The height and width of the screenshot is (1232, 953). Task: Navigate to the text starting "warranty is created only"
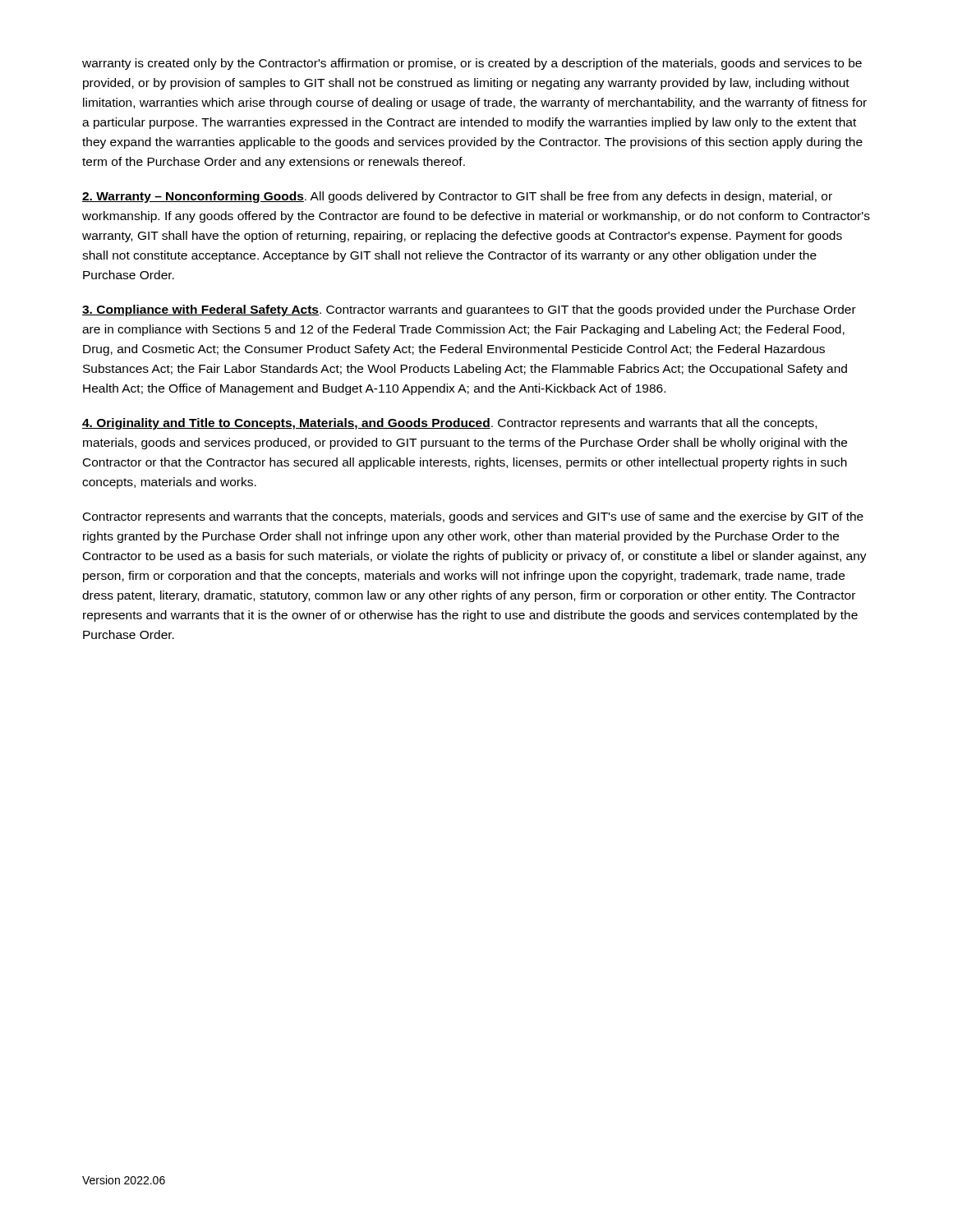[x=474, y=112]
